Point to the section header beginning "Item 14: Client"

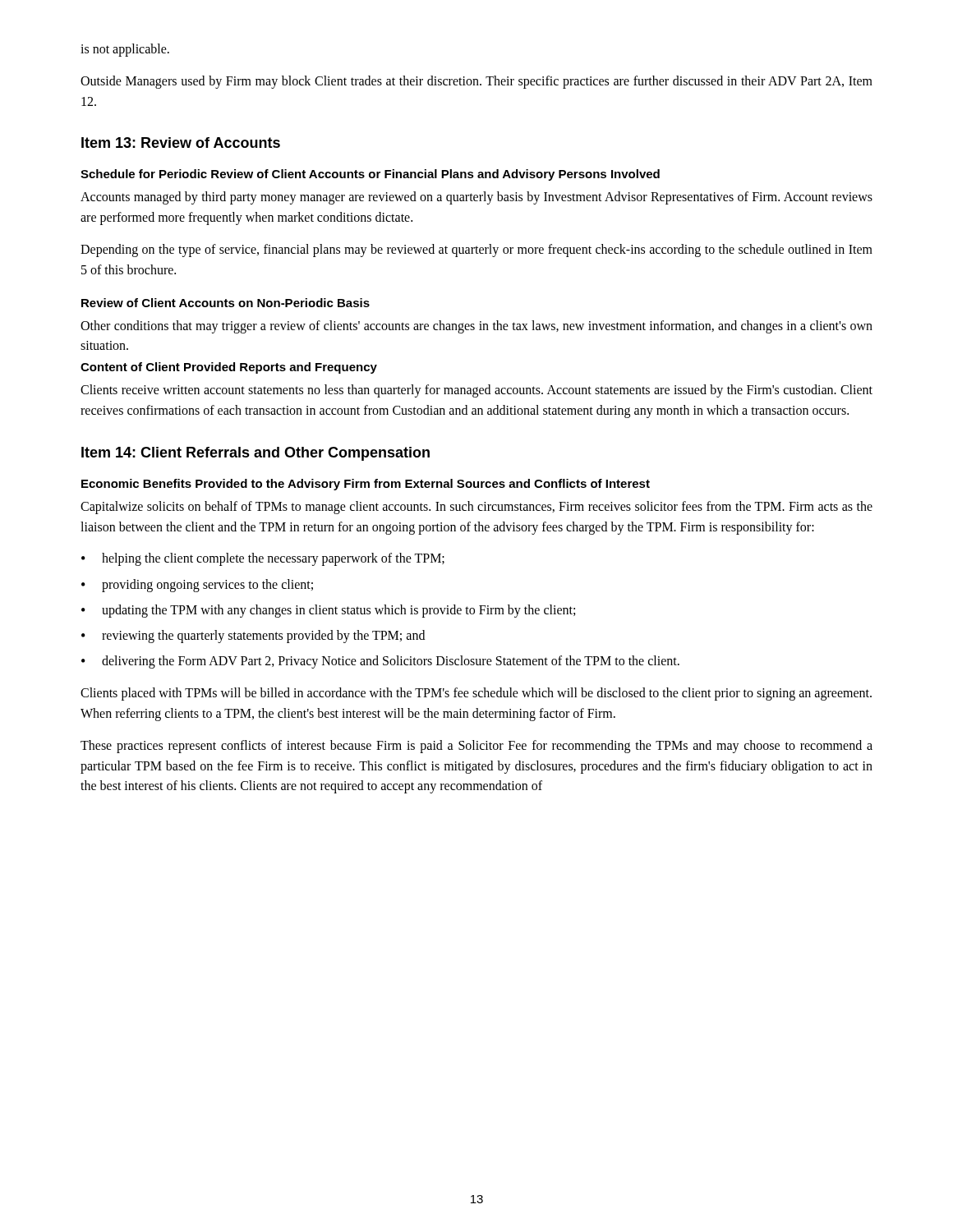[256, 452]
